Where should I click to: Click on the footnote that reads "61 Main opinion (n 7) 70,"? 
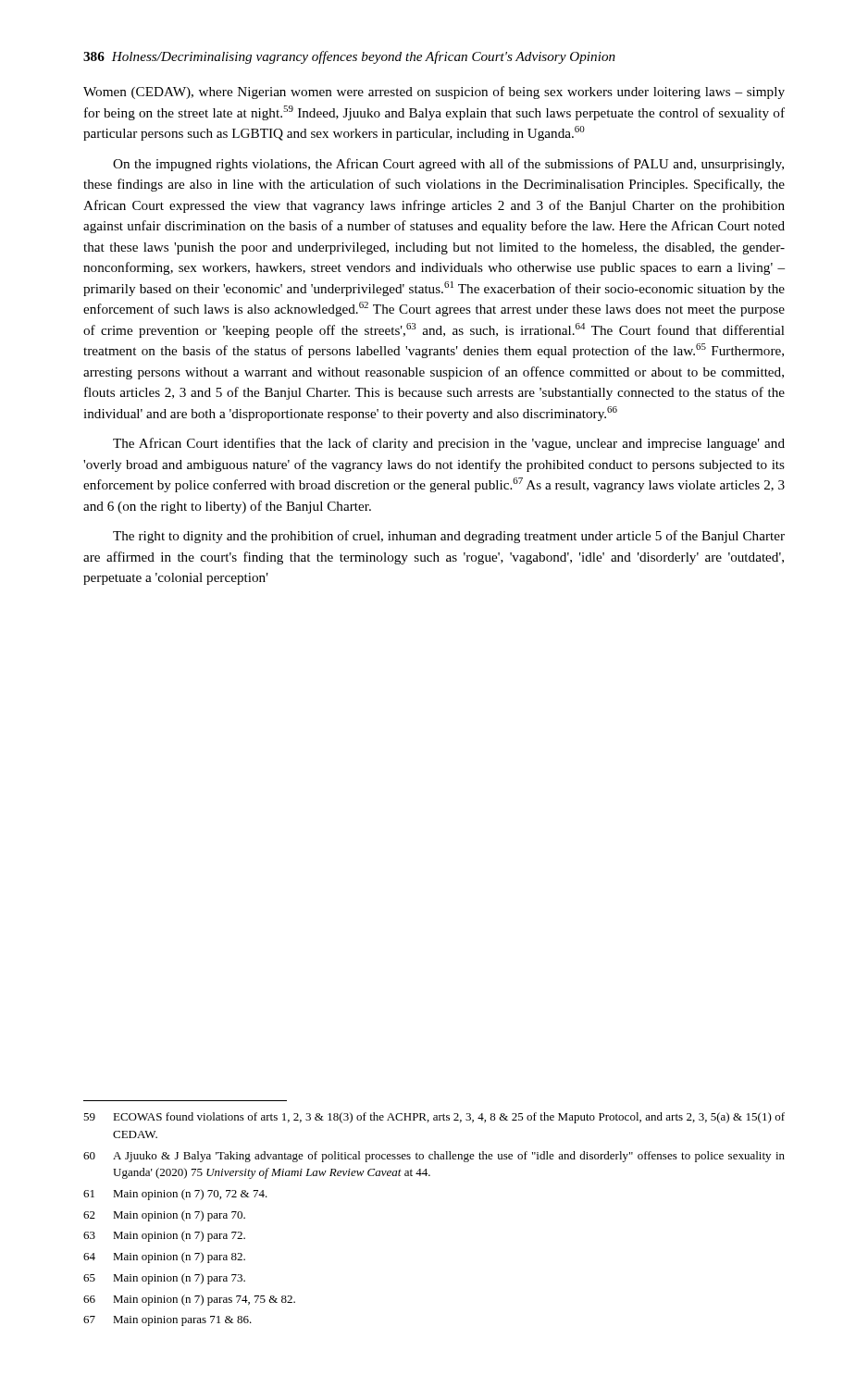(x=175, y=1195)
